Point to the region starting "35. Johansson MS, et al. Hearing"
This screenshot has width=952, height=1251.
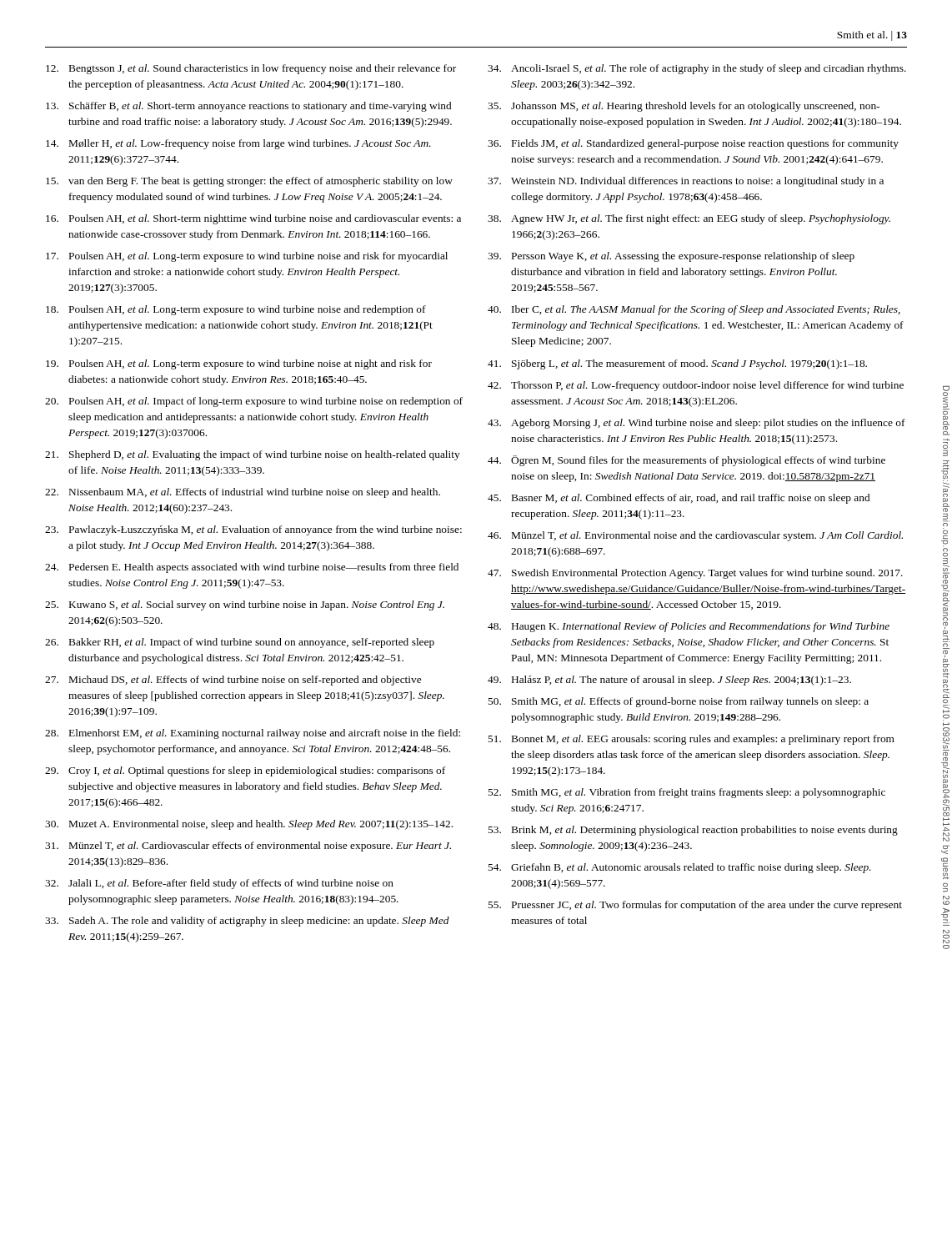pyautogui.click(x=697, y=113)
